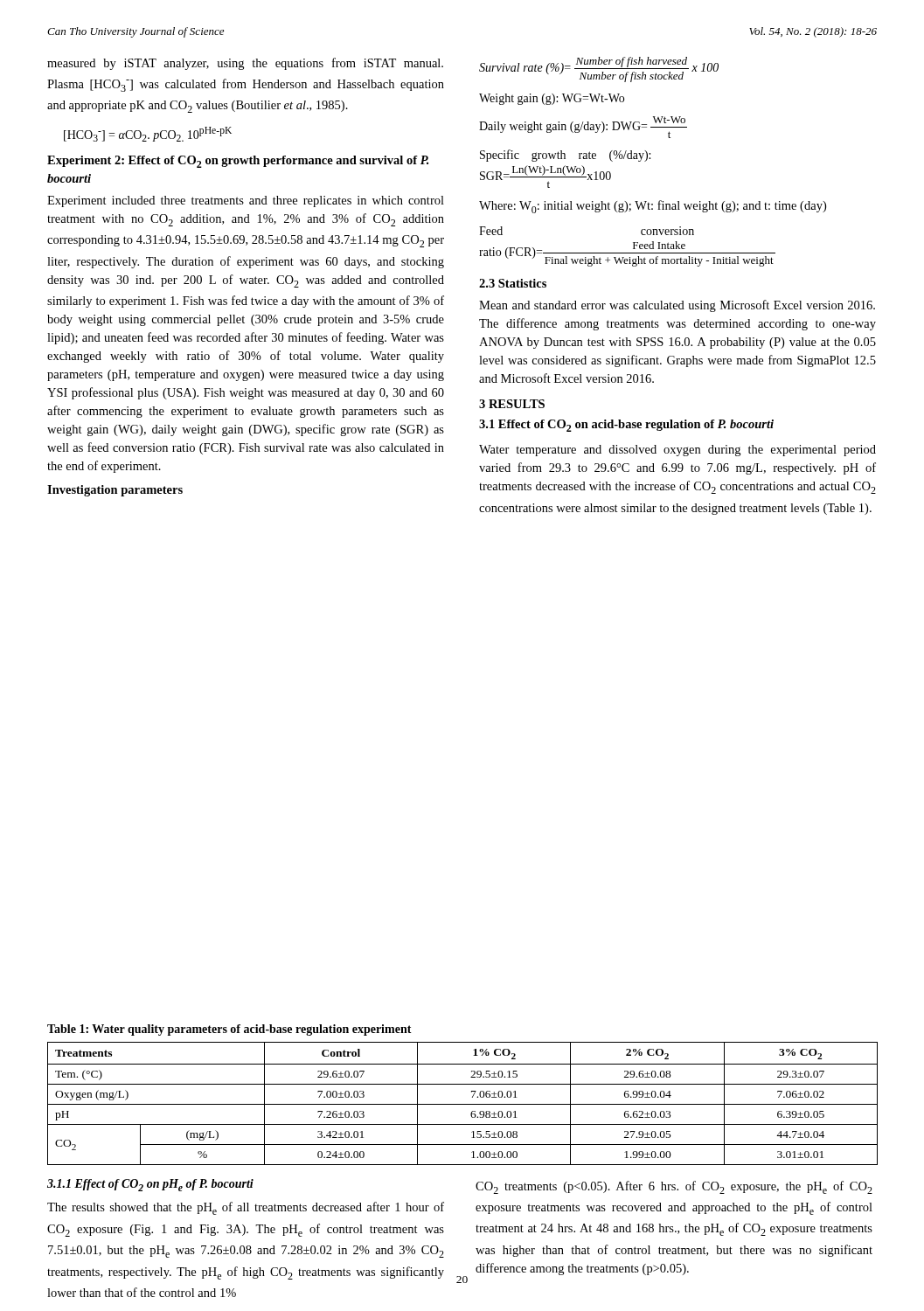Viewport: 924px width, 1311px height.
Task: Where is the passage that starts "CO2 treatments (p"?
Action: (x=674, y=1227)
